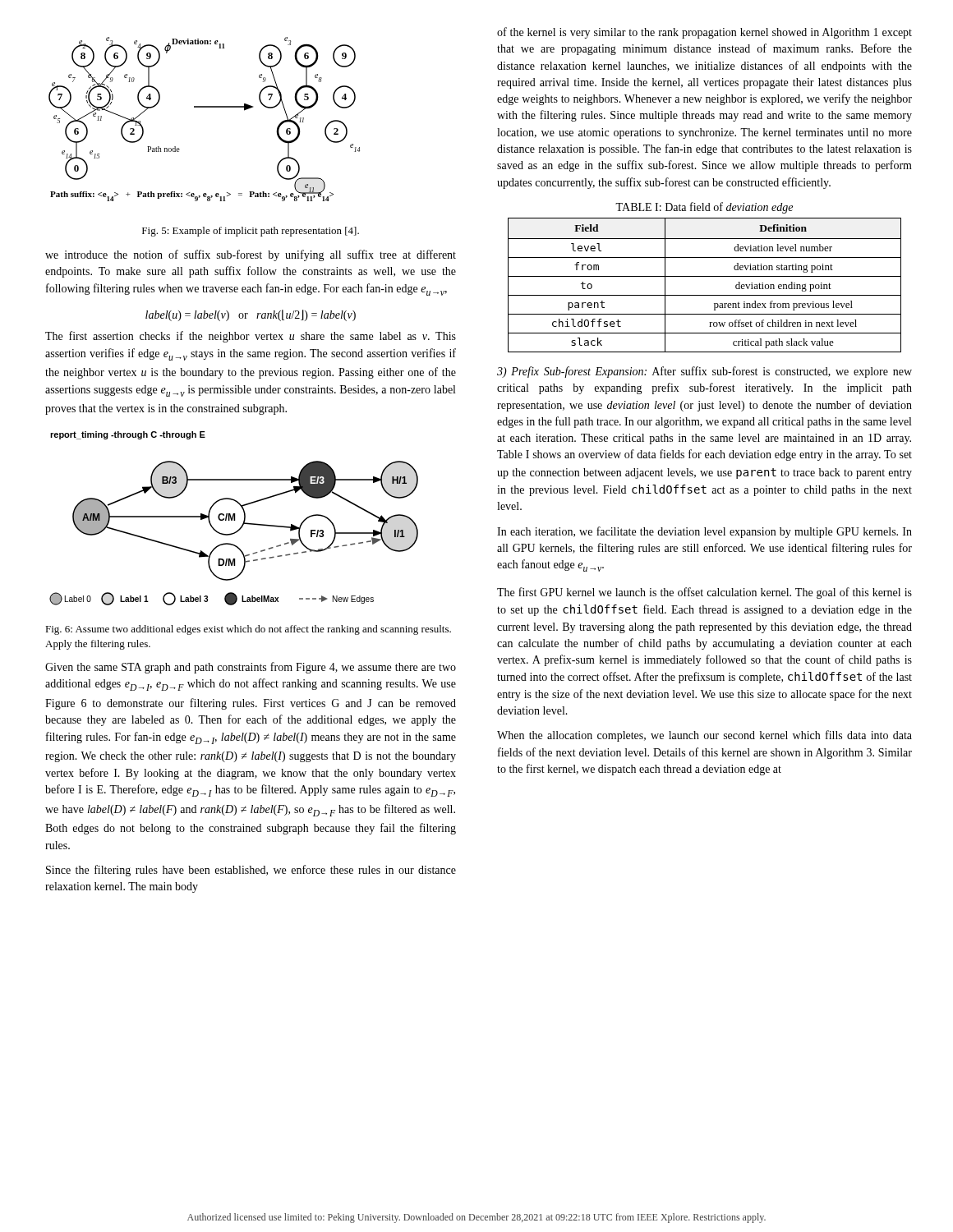Locate the block of text that opens with "we introduce the notion of suffix sub-forest by"
This screenshot has width=953, height=1232.
tap(251, 273)
